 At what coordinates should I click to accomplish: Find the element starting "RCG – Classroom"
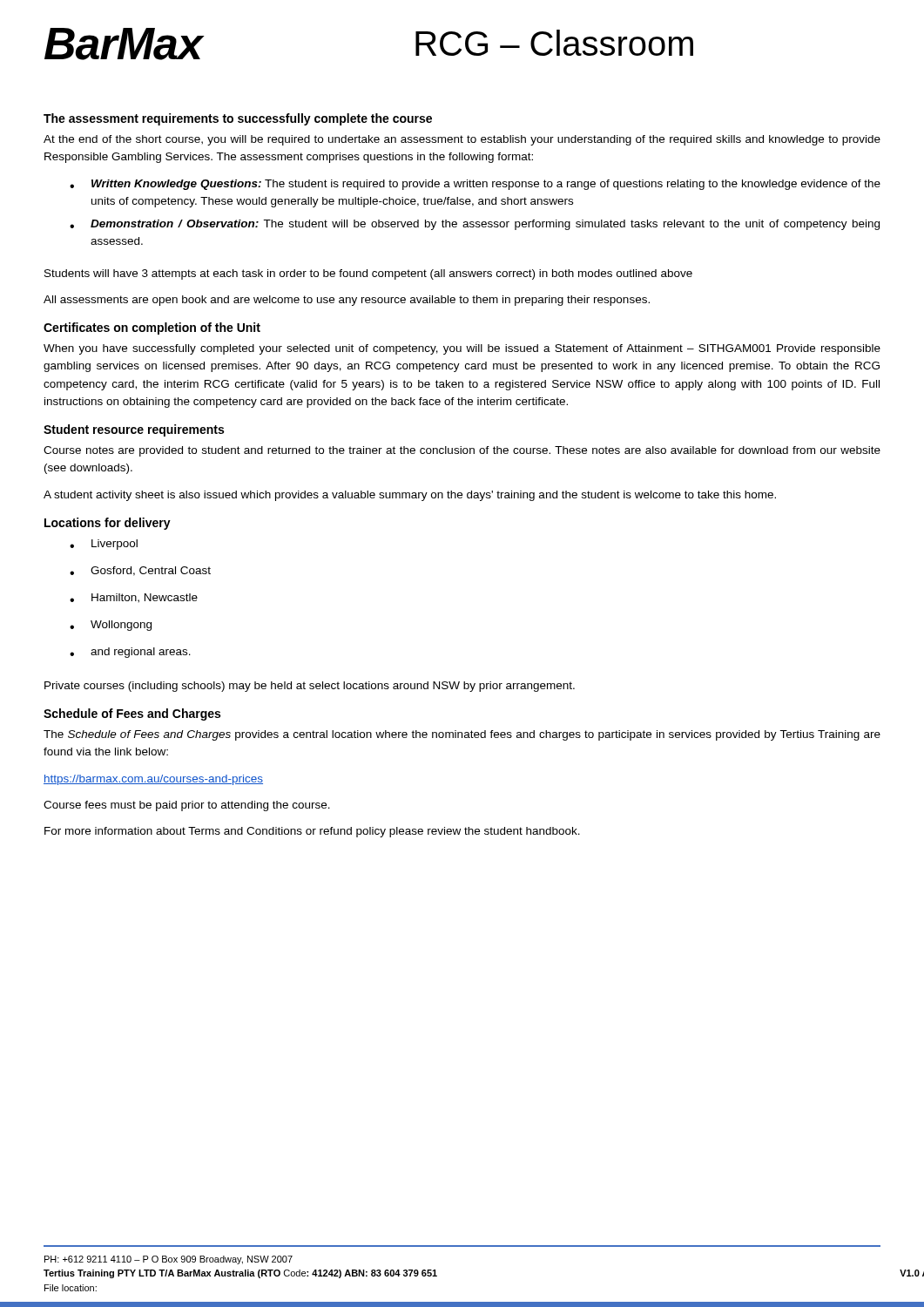pyautogui.click(x=554, y=43)
